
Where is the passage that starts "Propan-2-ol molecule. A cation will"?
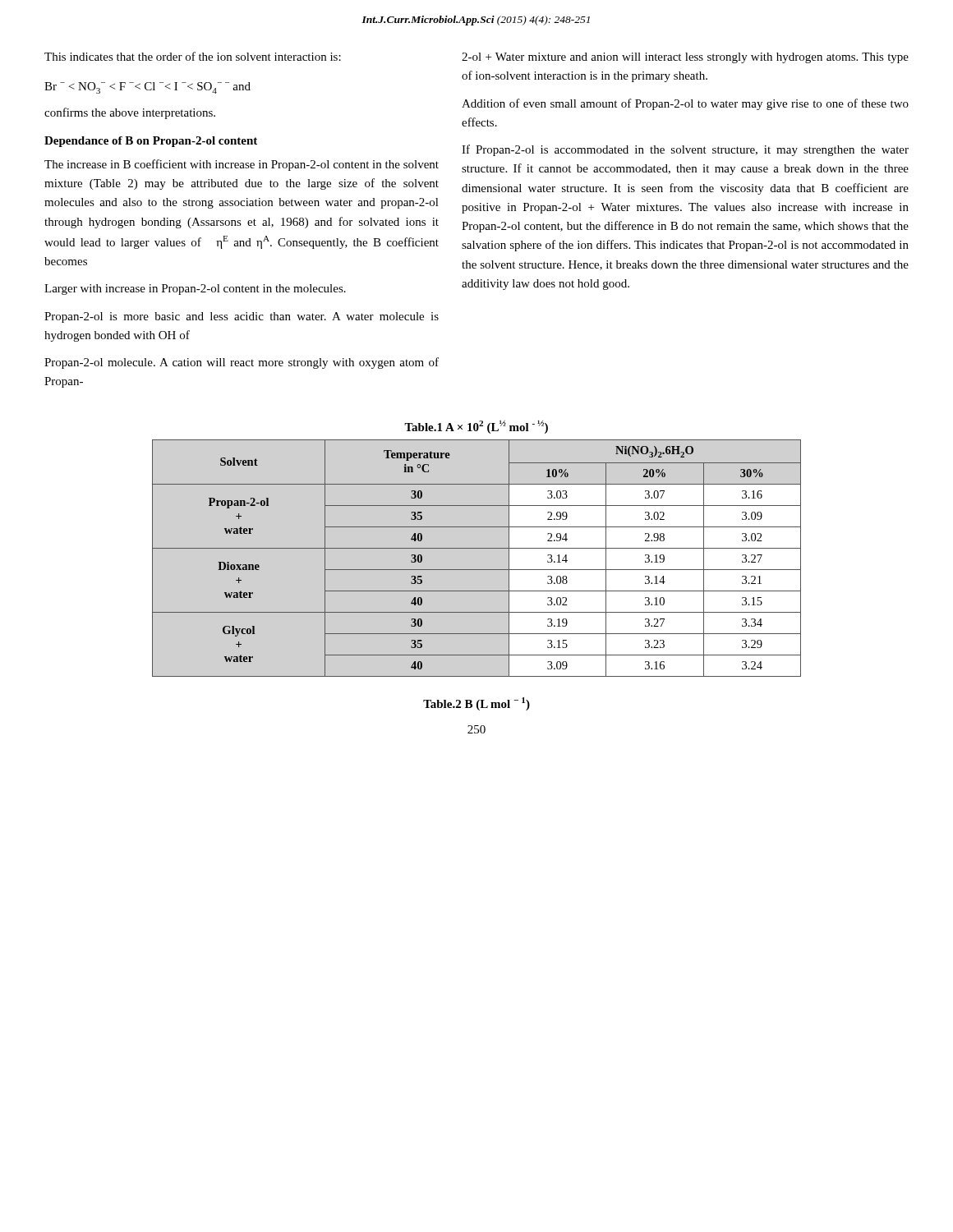coord(242,372)
